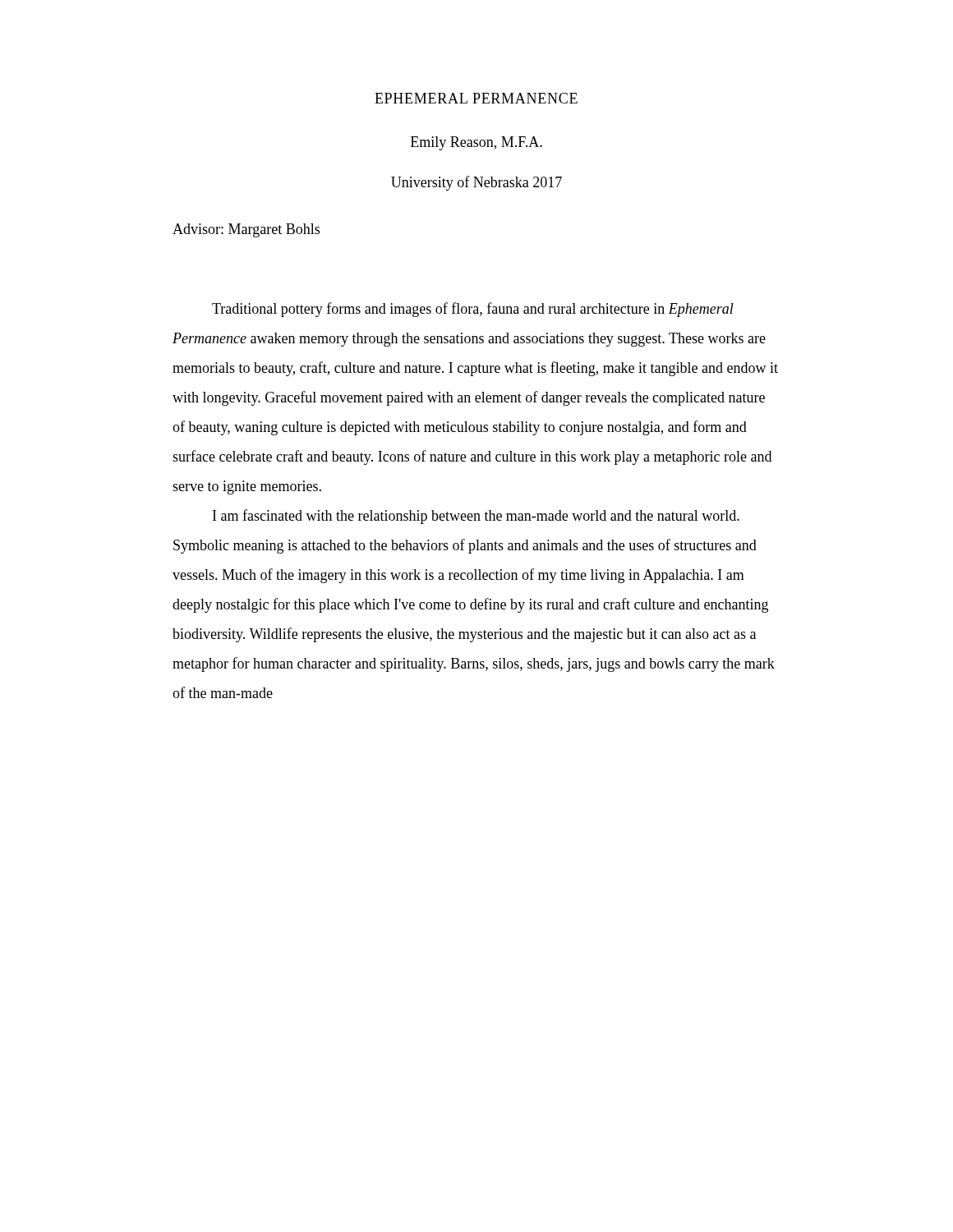The height and width of the screenshot is (1232, 953).
Task: Find the text containing "University of Nebraska 2017"
Action: coord(476,183)
